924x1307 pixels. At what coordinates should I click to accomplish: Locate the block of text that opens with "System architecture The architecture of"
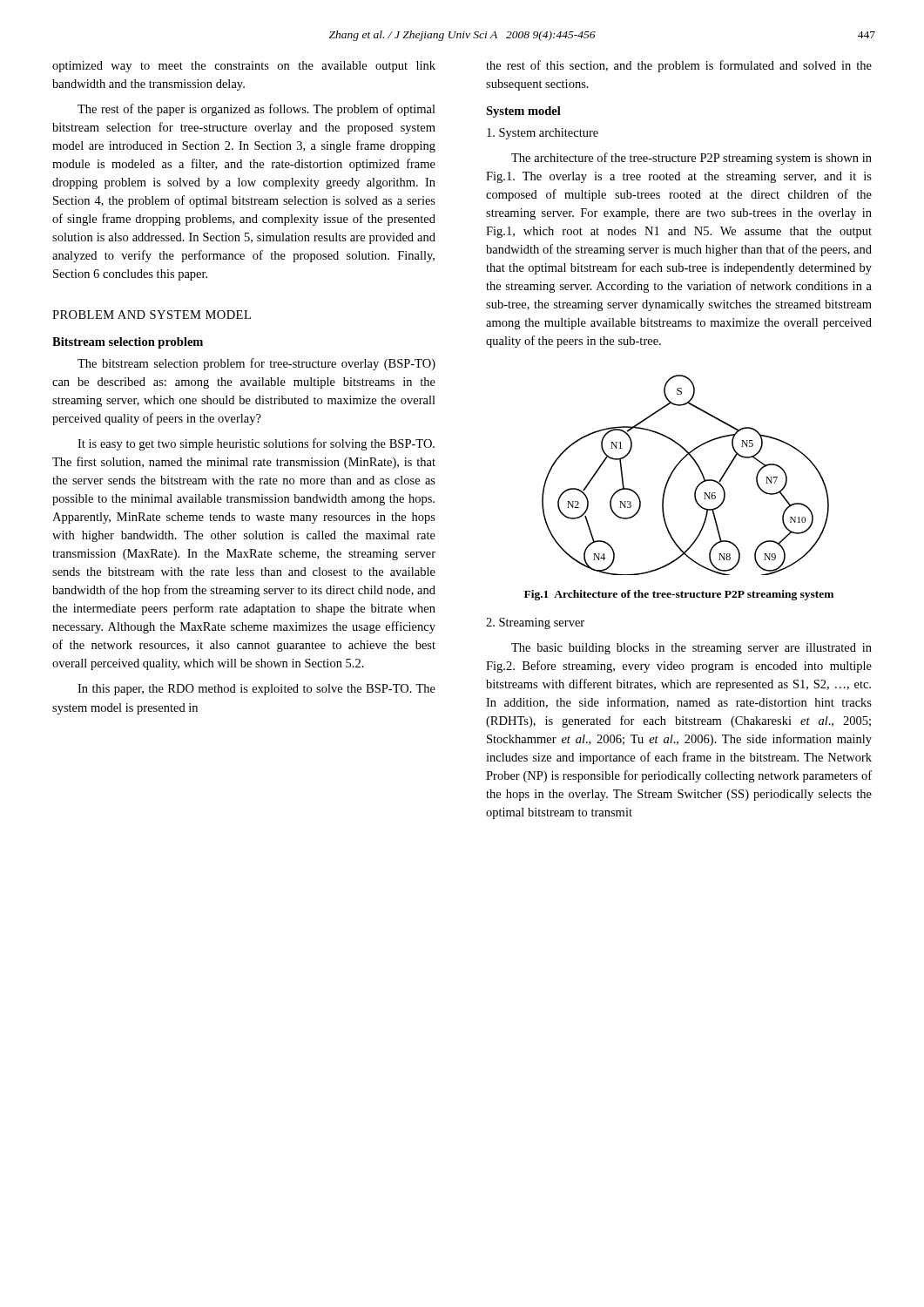coord(679,237)
